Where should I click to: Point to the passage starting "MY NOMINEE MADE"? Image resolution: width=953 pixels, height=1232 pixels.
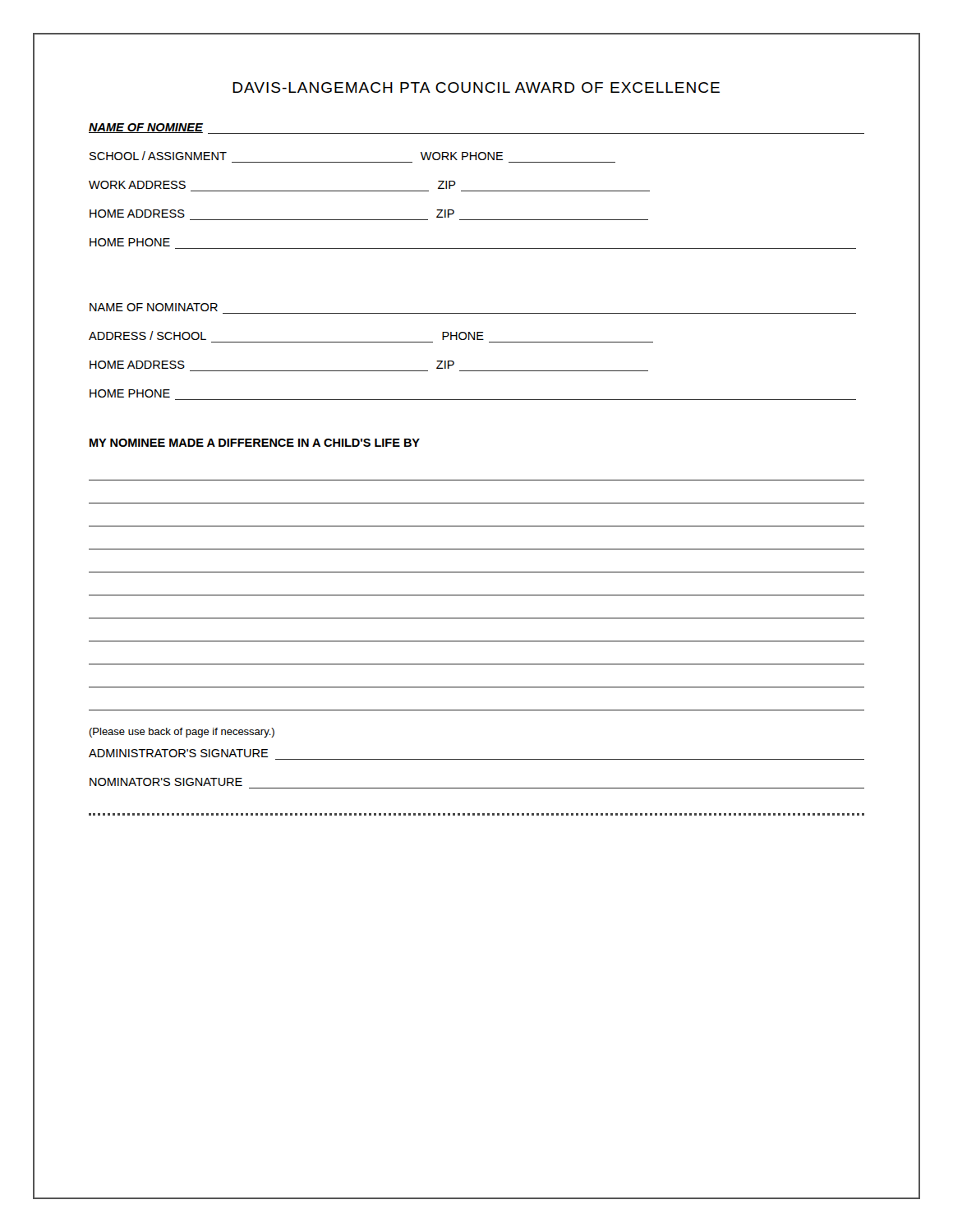pyautogui.click(x=254, y=443)
